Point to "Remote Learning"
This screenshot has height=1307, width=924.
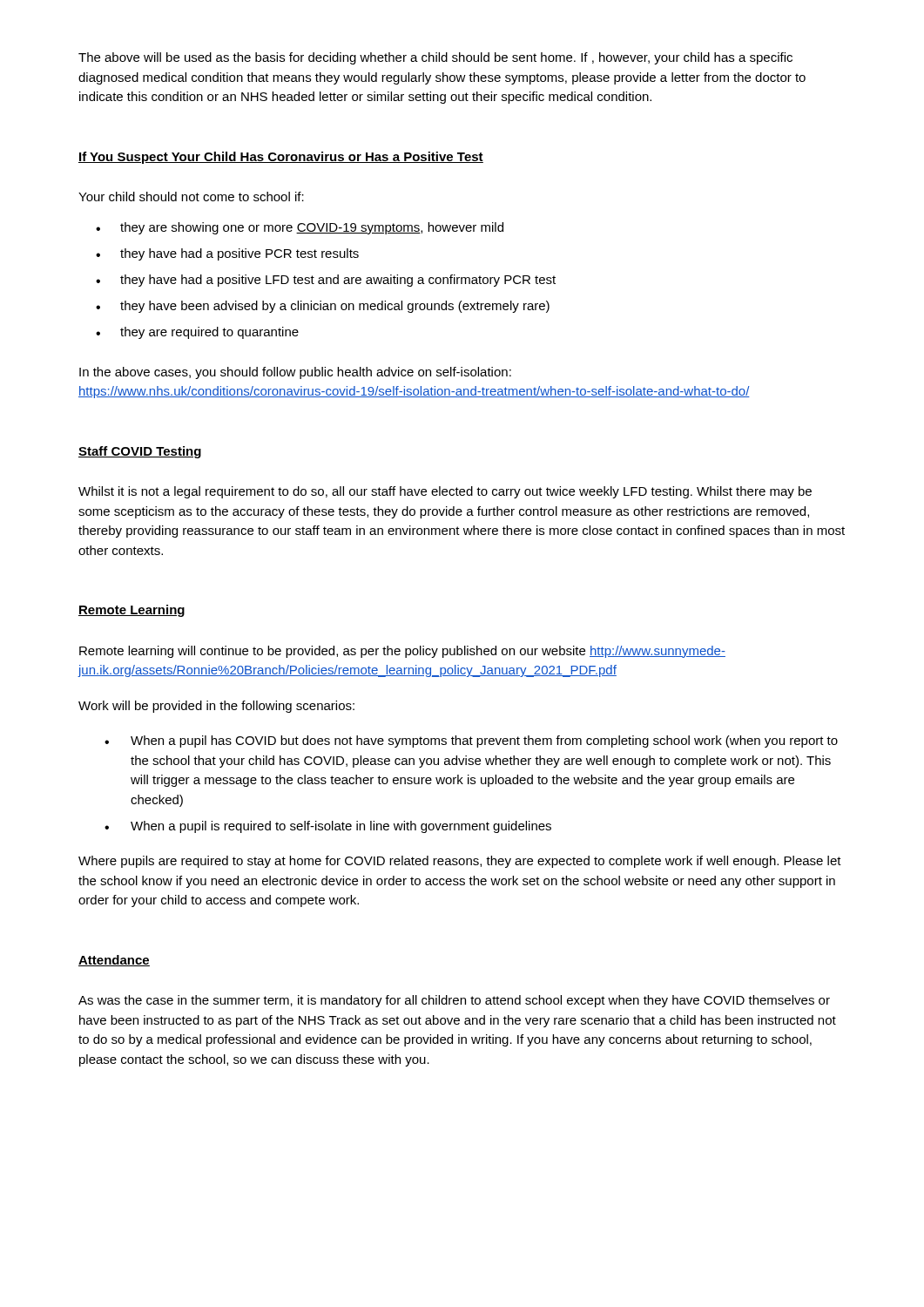pyautogui.click(x=132, y=610)
